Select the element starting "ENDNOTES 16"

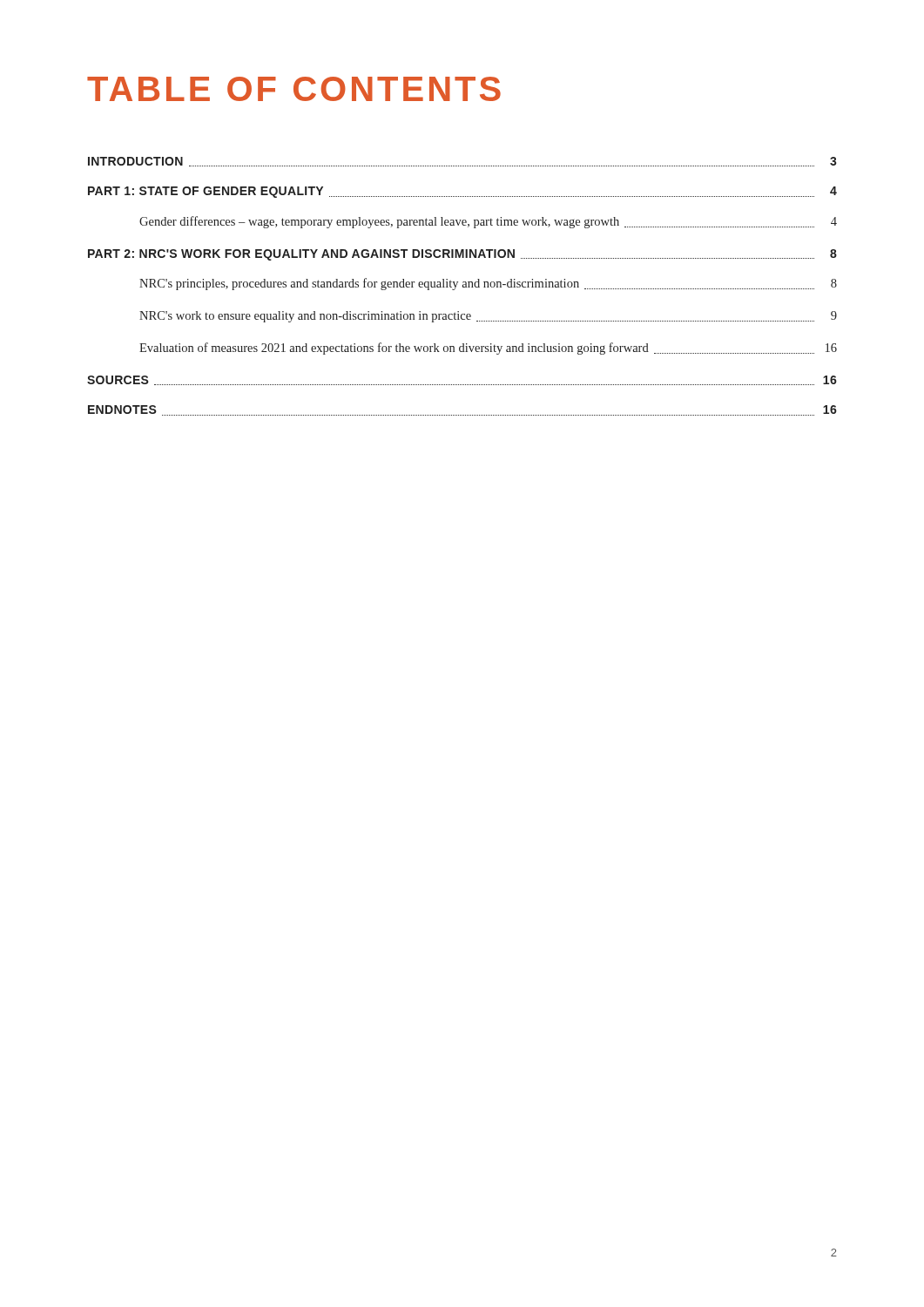[x=462, y=410]
